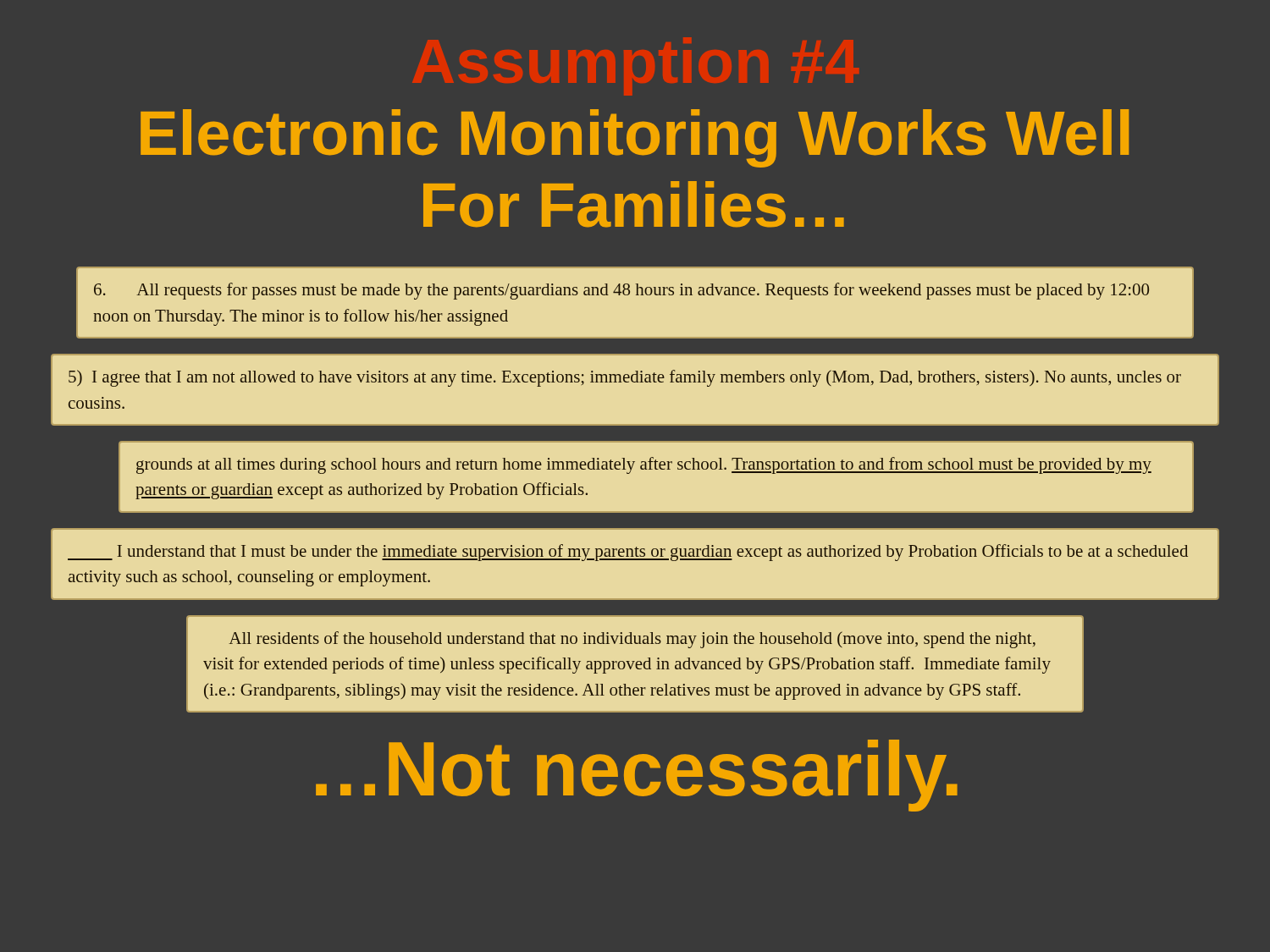Navigate to the region starting "5) I agree that I am not"
The image size is (1270, 952).
click(x=624, y=390)
